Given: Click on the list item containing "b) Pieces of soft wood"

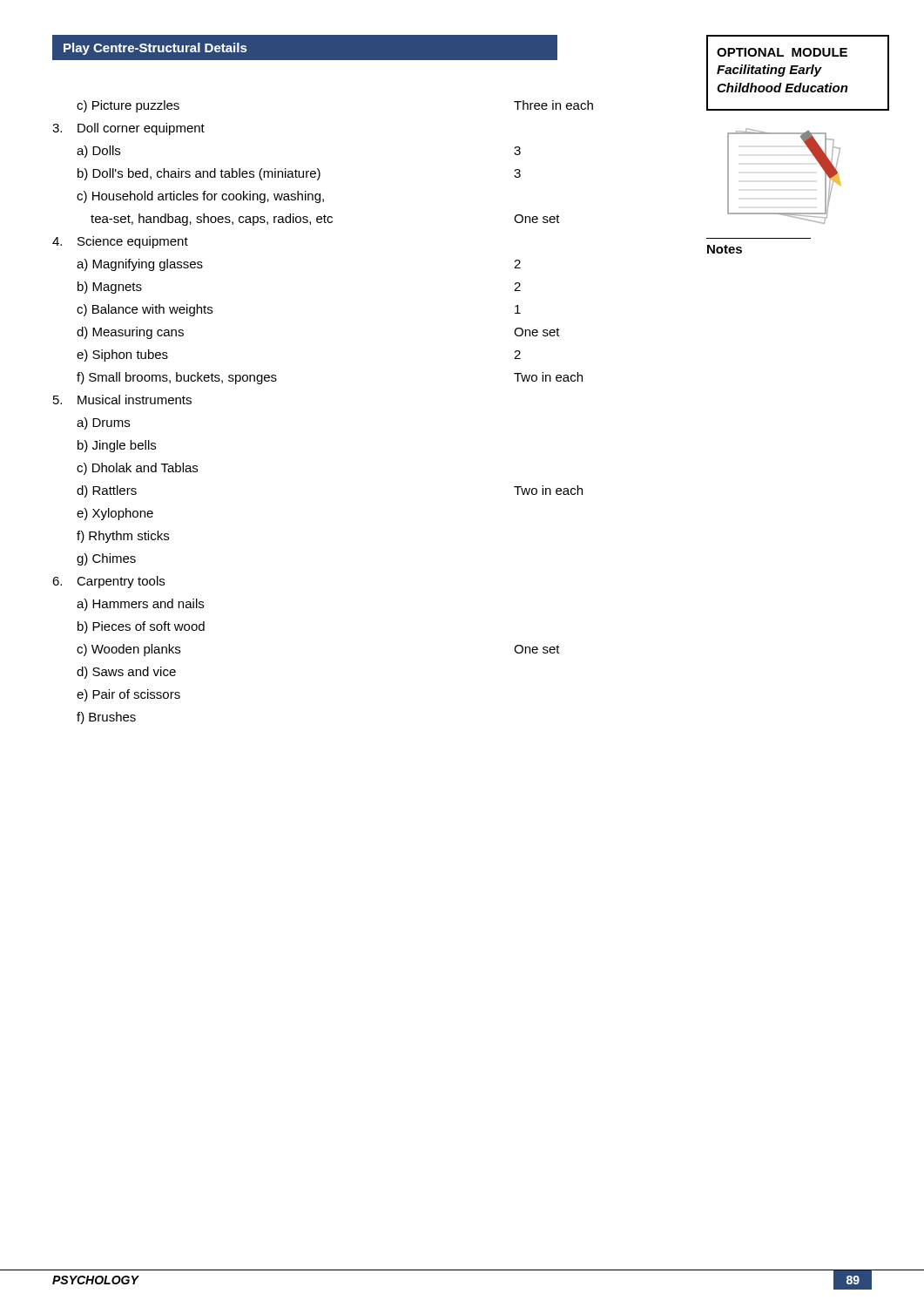Looking at the screenshot, I should tap(141, 627).
